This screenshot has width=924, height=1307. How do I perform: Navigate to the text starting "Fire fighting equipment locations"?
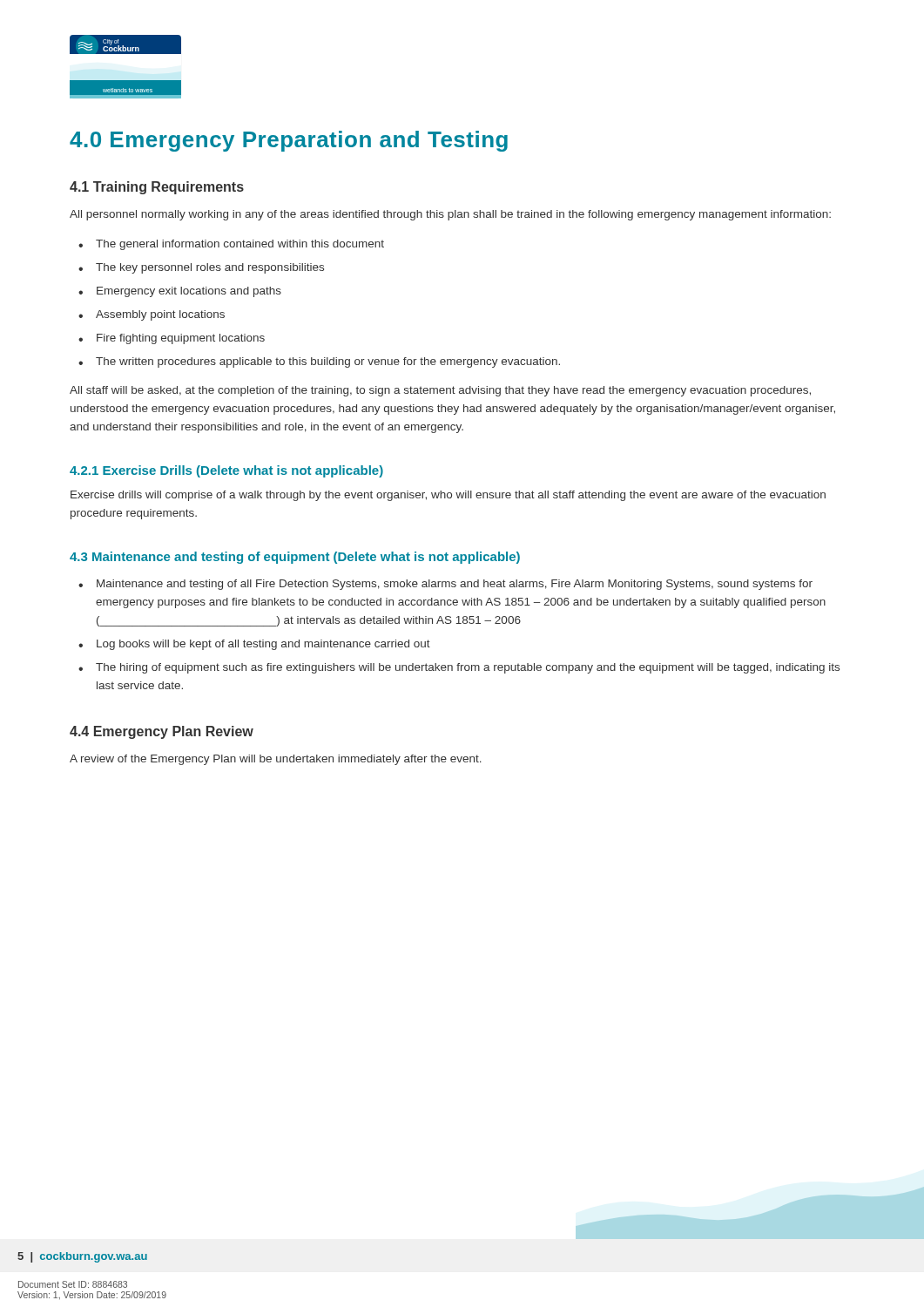[172, 339]
